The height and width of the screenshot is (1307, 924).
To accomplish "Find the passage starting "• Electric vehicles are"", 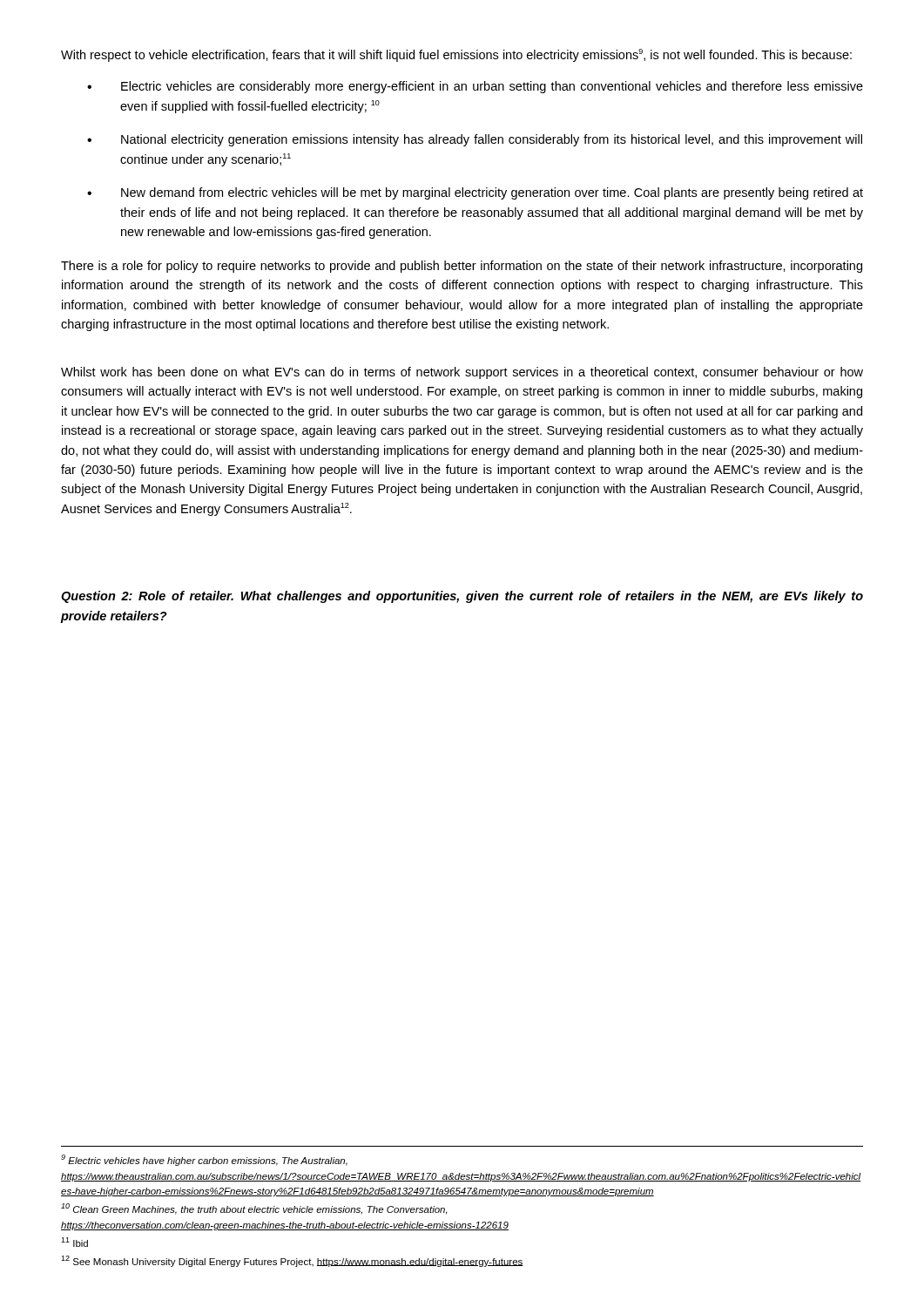I will point(475,97).
